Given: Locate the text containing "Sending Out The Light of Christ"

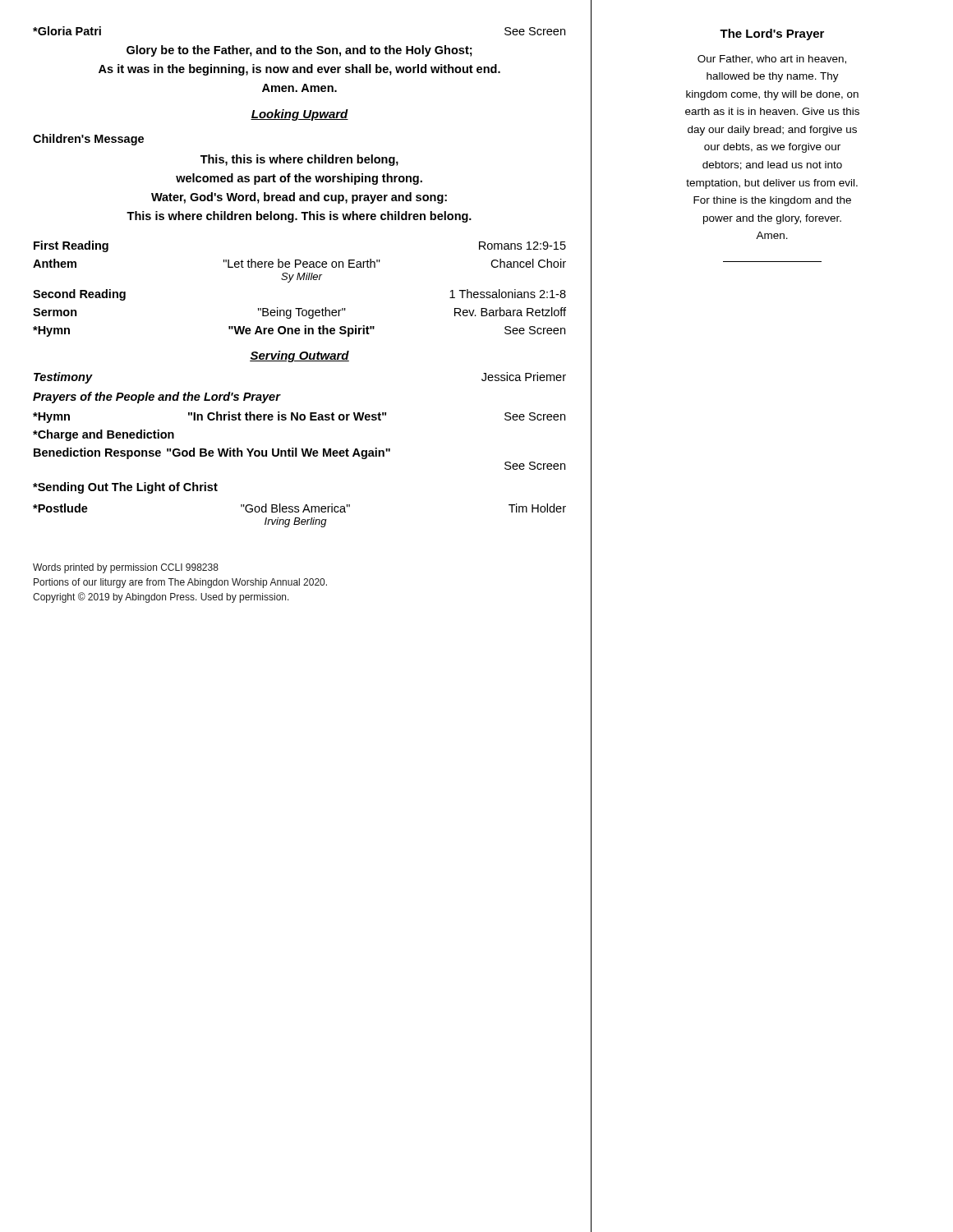Looking at the screenshot, I should click(x=125, y=487).
